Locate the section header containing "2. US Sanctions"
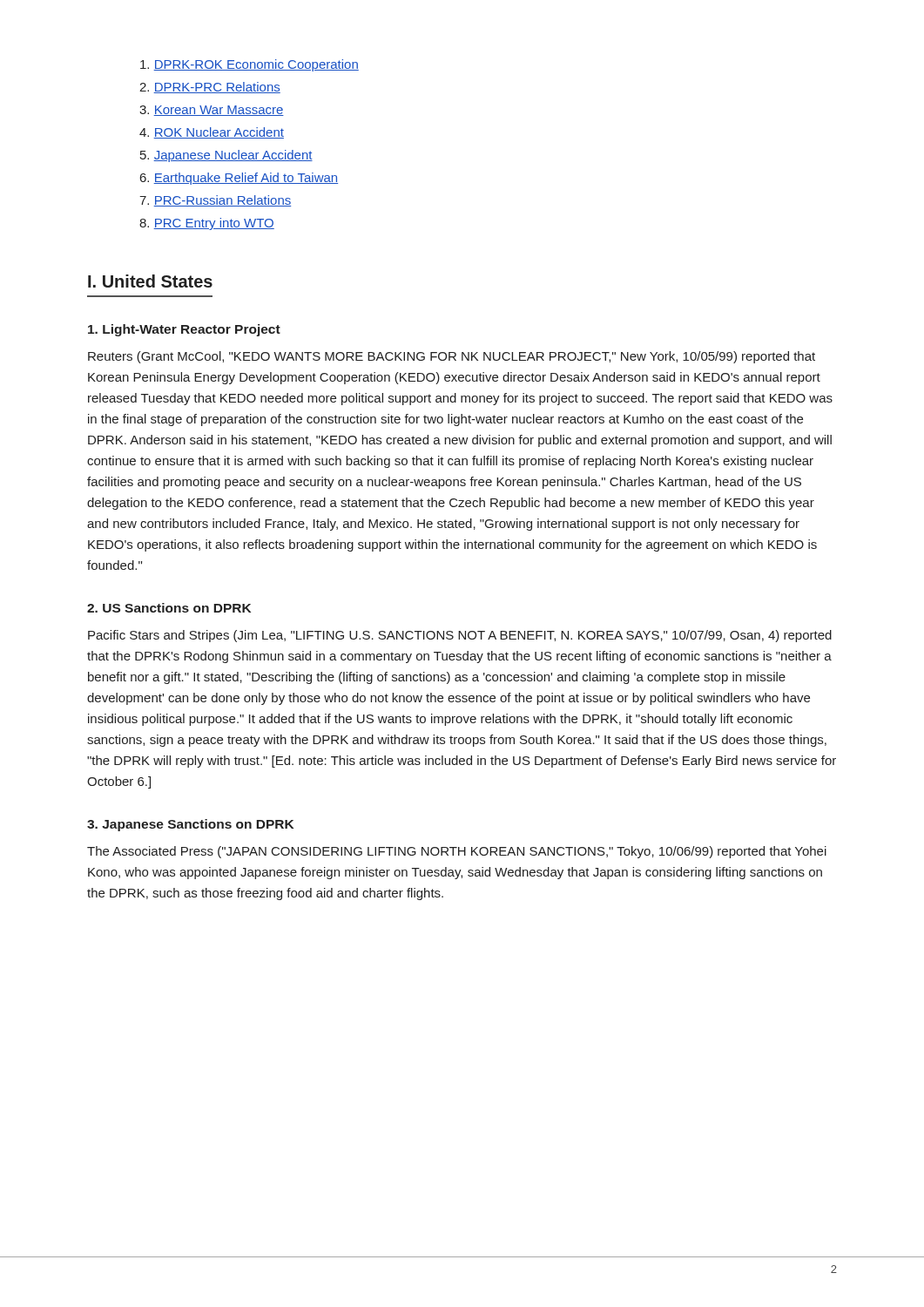The width and height of the screenshot is (924, 1307). point(169,608)
